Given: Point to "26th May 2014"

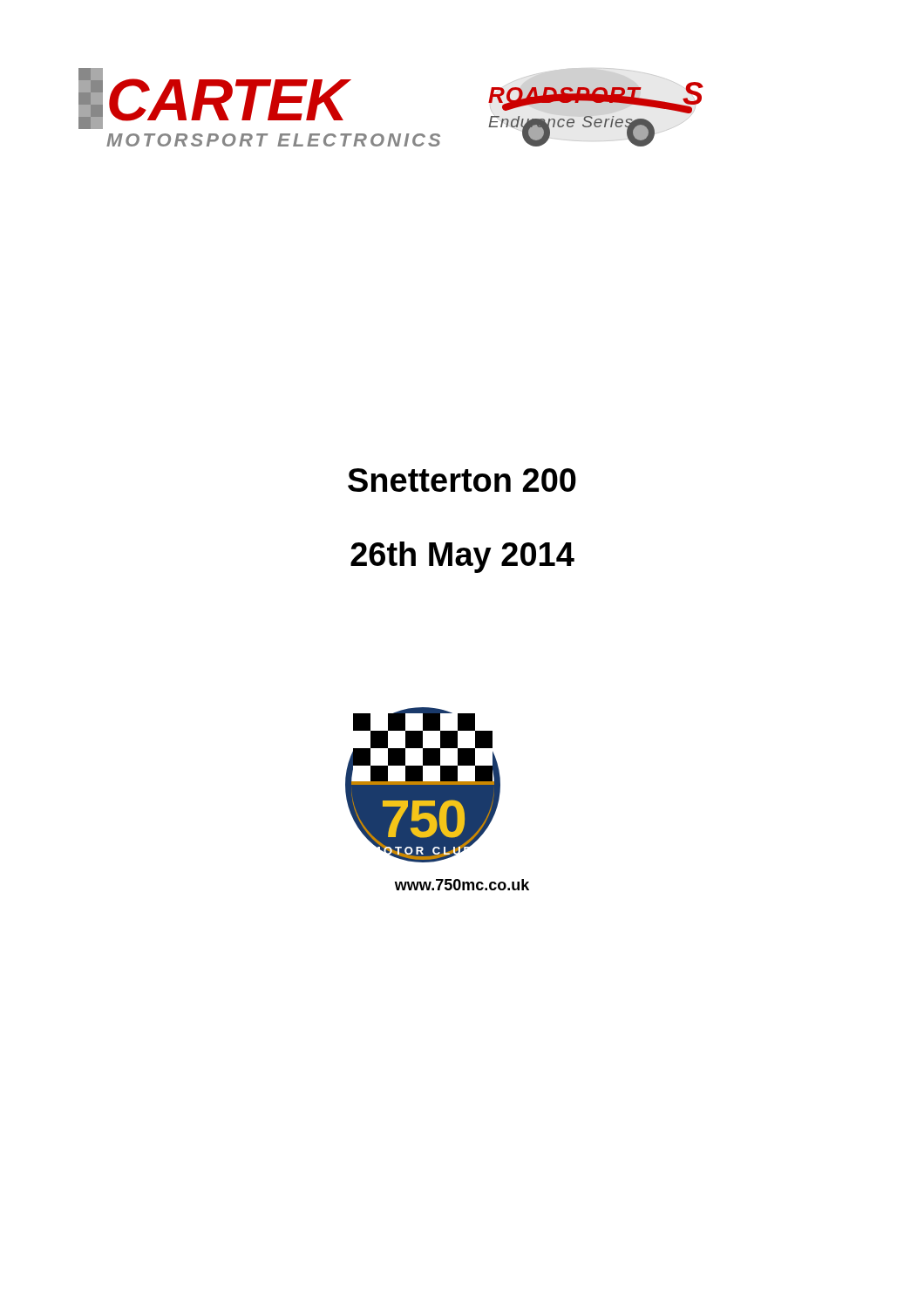Looking at the screenshot, I should [462, 555].
